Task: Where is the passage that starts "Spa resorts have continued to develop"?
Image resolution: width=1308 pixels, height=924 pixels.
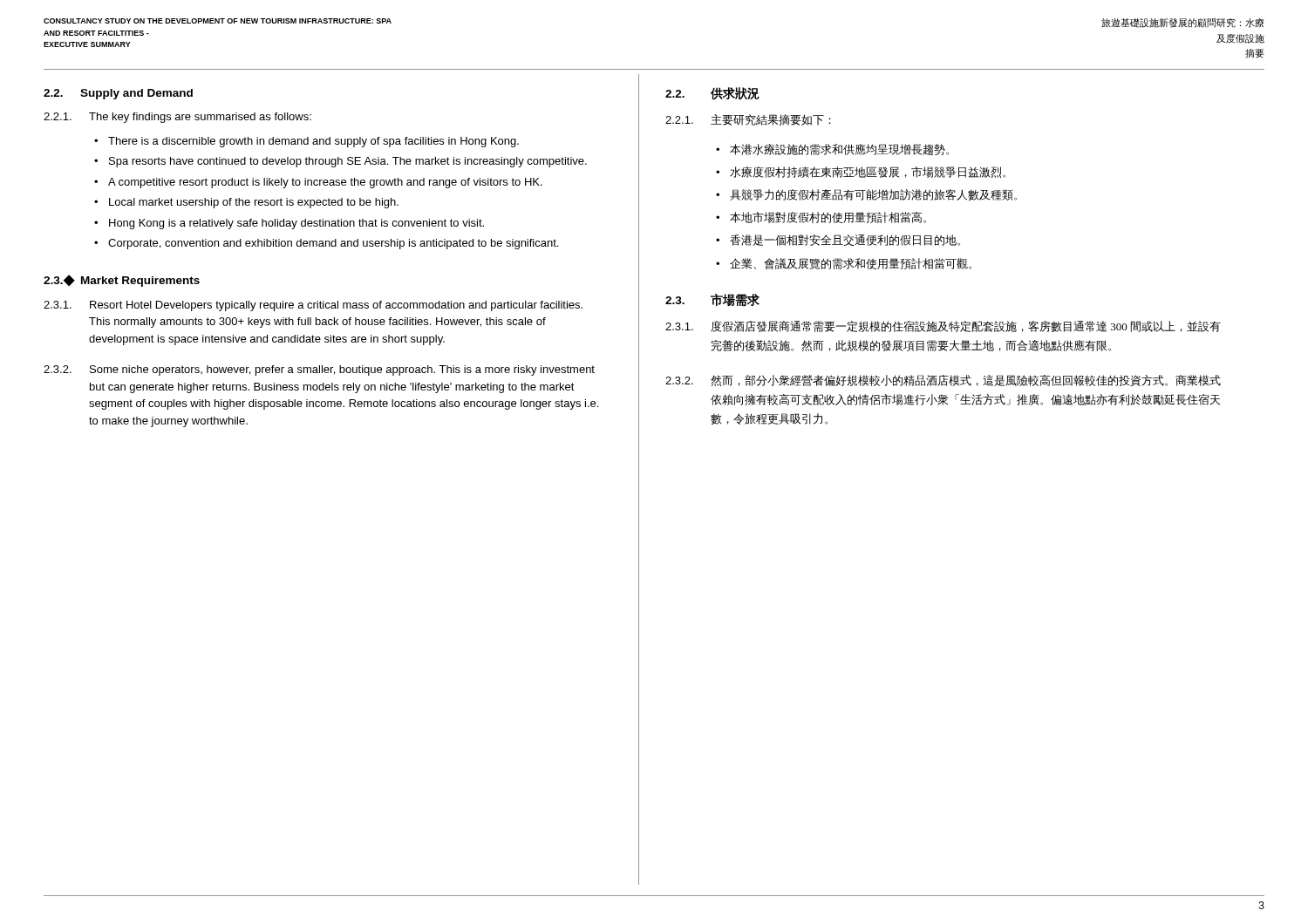Action: pos(348,161)
